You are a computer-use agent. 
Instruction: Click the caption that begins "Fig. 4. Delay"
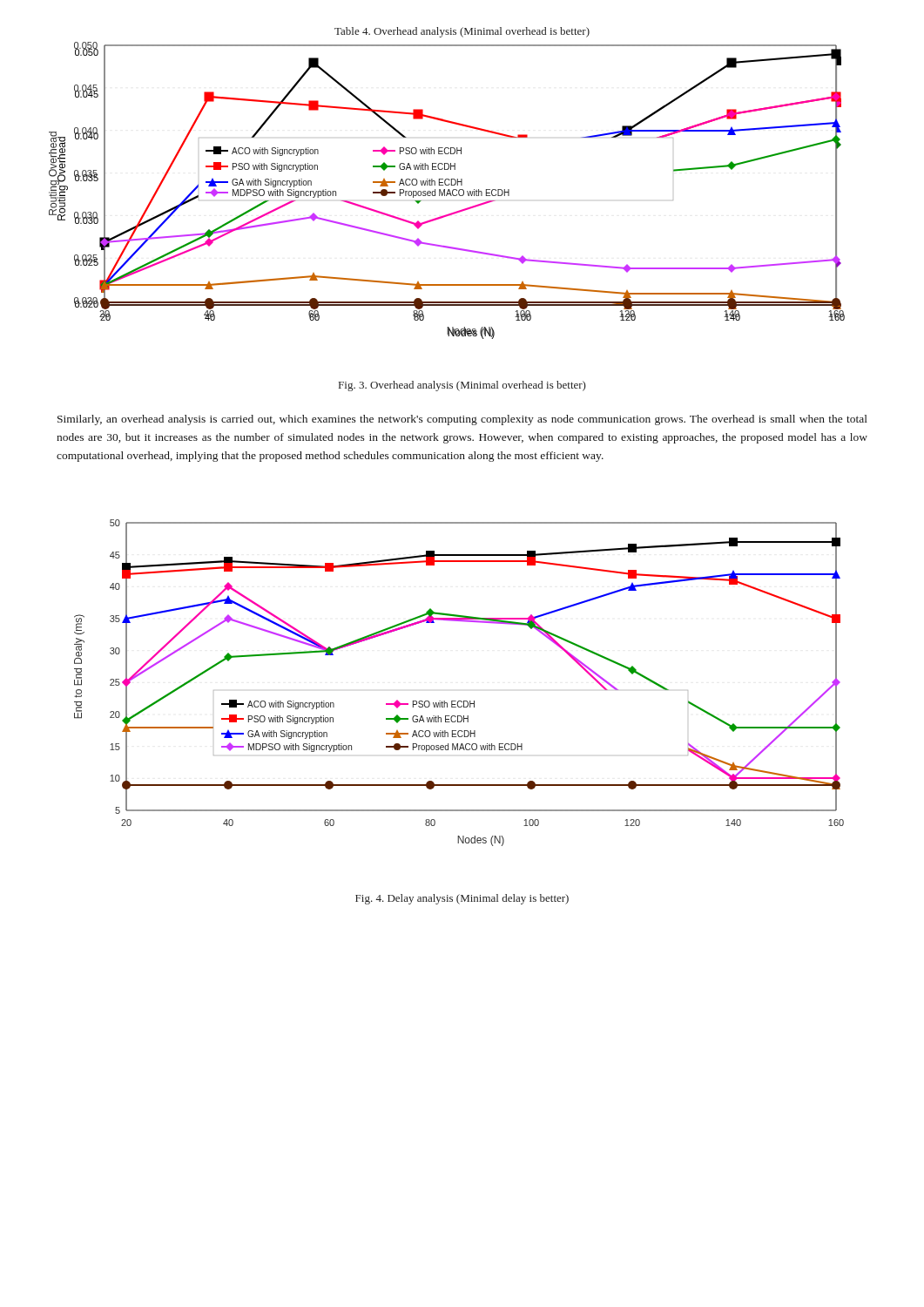pyautogui.click(x=462, y=898)
